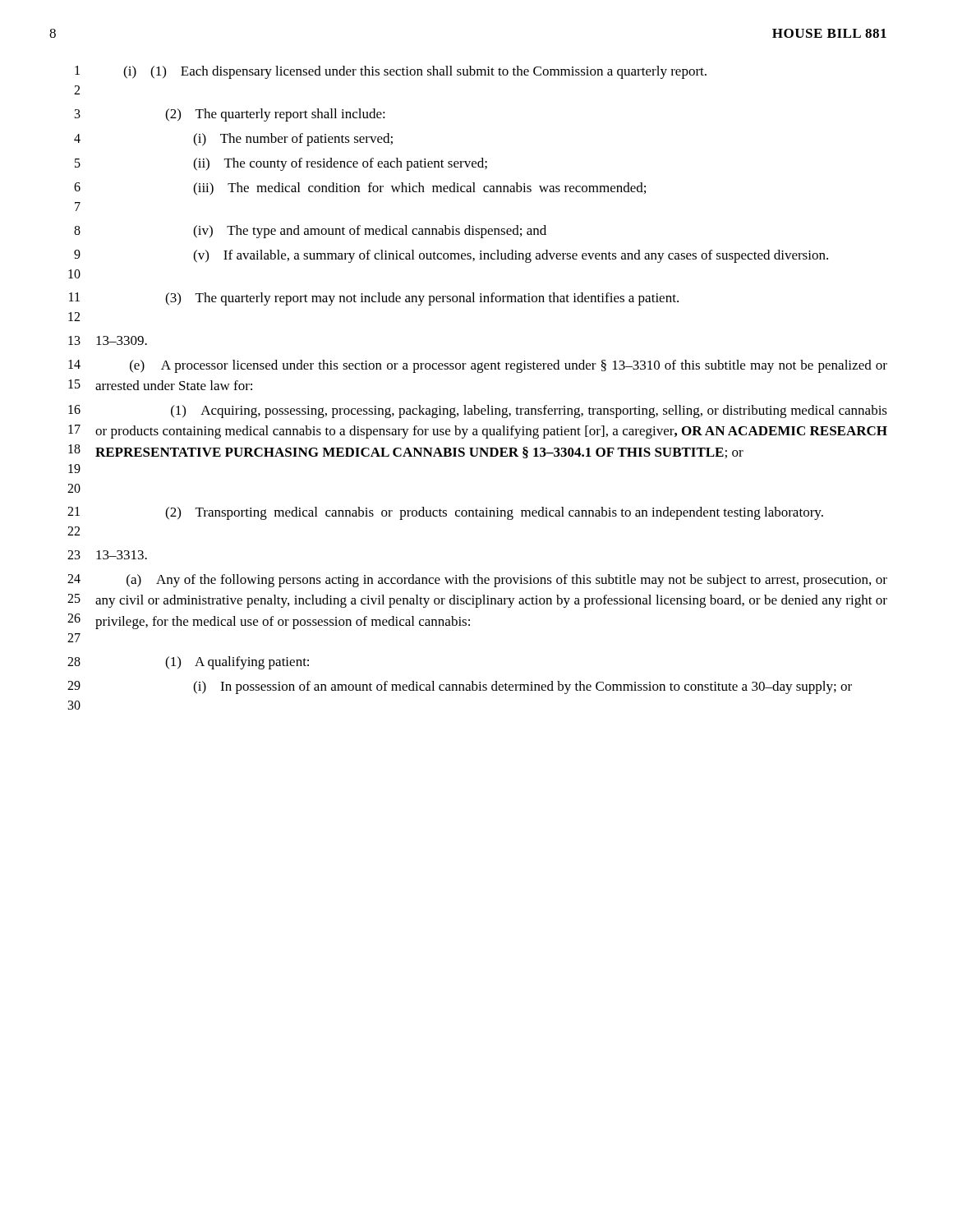The image size is (953, 1232).
Task: Click on the text starting "9 10 (v) If available, a summary"
Action: click(468, 264)
